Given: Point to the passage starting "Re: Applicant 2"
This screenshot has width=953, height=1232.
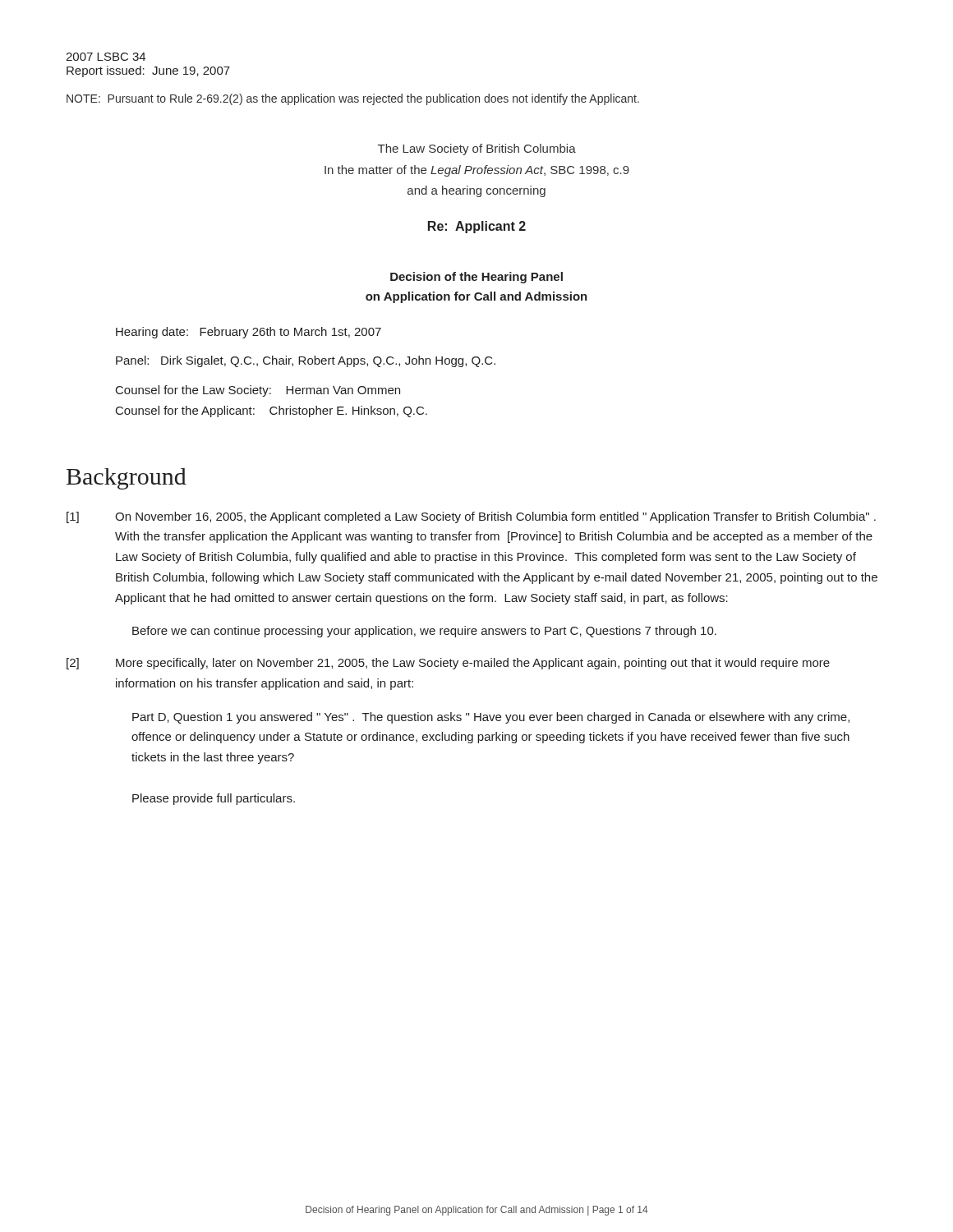Looking at the screenshot, I should (476, 226).
